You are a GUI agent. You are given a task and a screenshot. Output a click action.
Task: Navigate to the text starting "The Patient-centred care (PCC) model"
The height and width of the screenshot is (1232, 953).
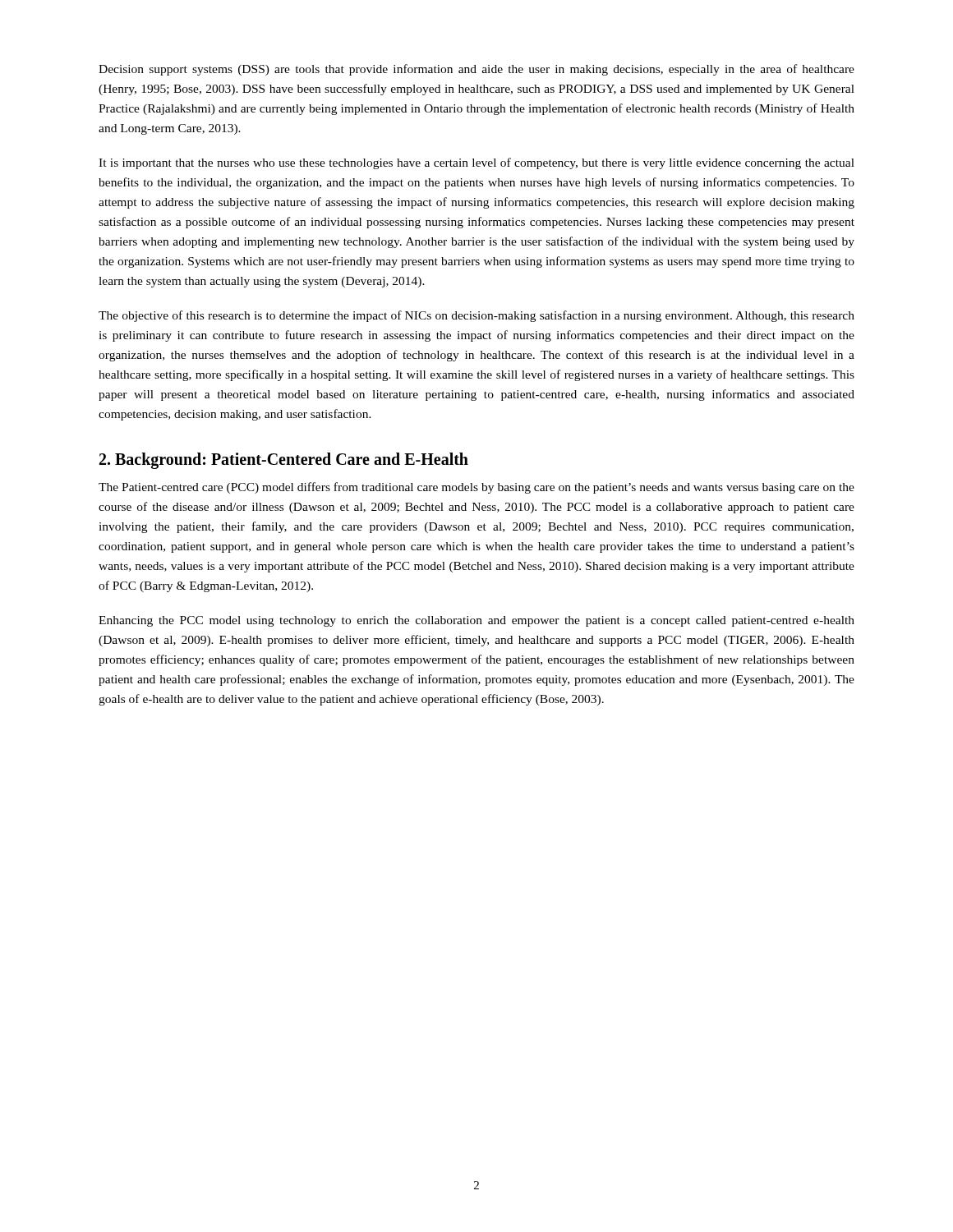coord(476,536)
